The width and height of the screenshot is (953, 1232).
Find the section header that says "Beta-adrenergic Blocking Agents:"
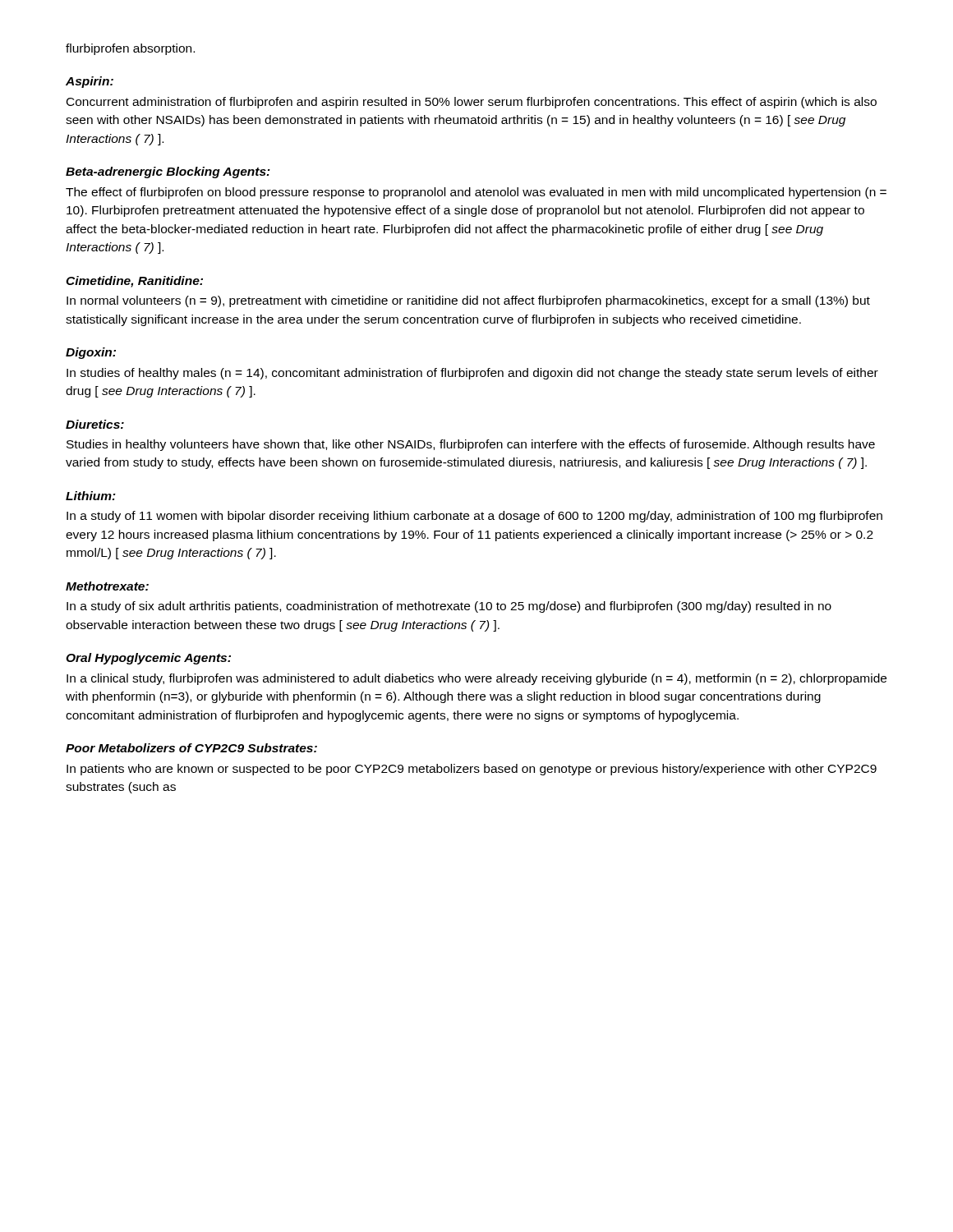[x=168, y=172]
